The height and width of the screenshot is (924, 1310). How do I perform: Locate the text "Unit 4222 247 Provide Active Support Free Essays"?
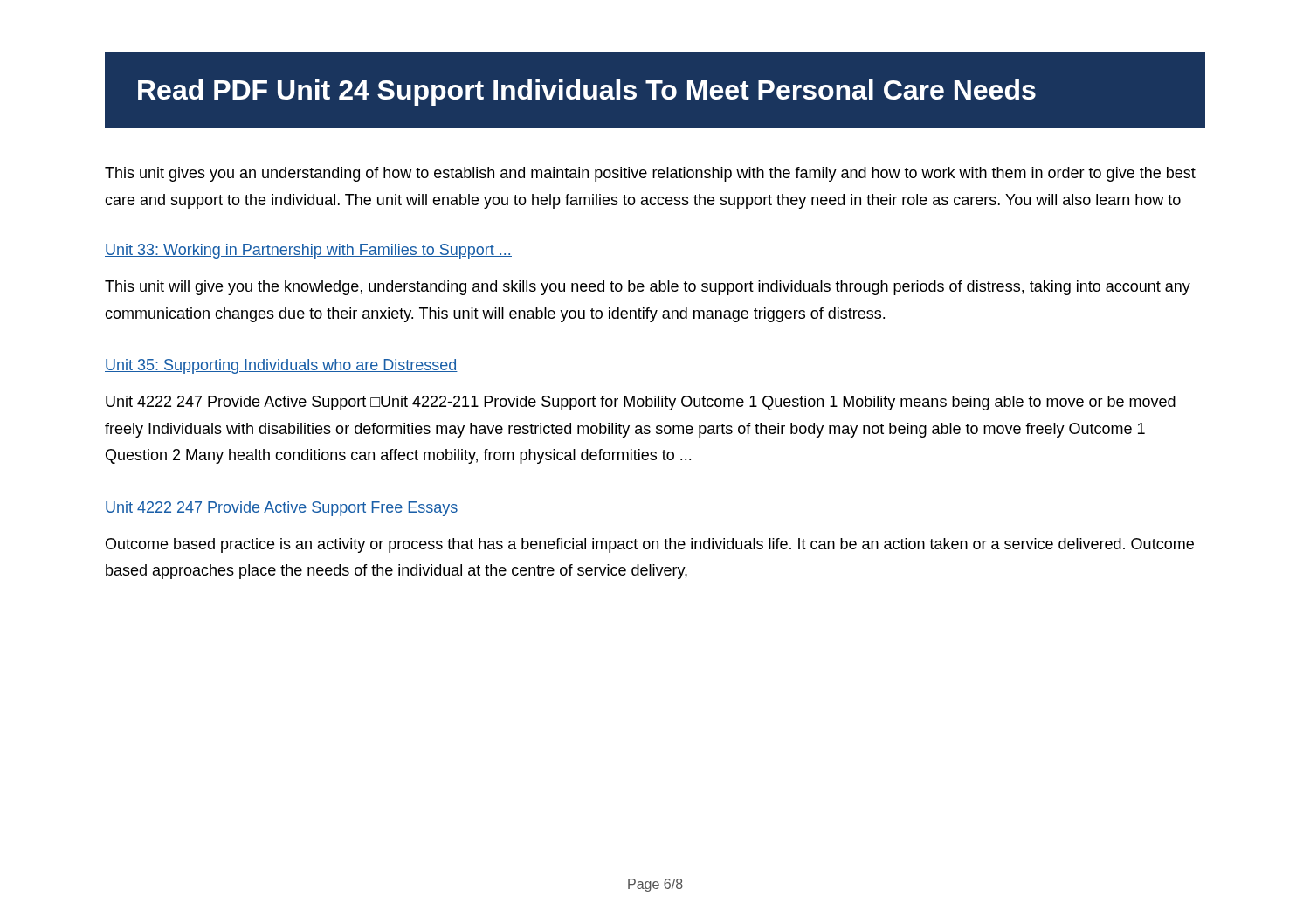pos(281,508)
